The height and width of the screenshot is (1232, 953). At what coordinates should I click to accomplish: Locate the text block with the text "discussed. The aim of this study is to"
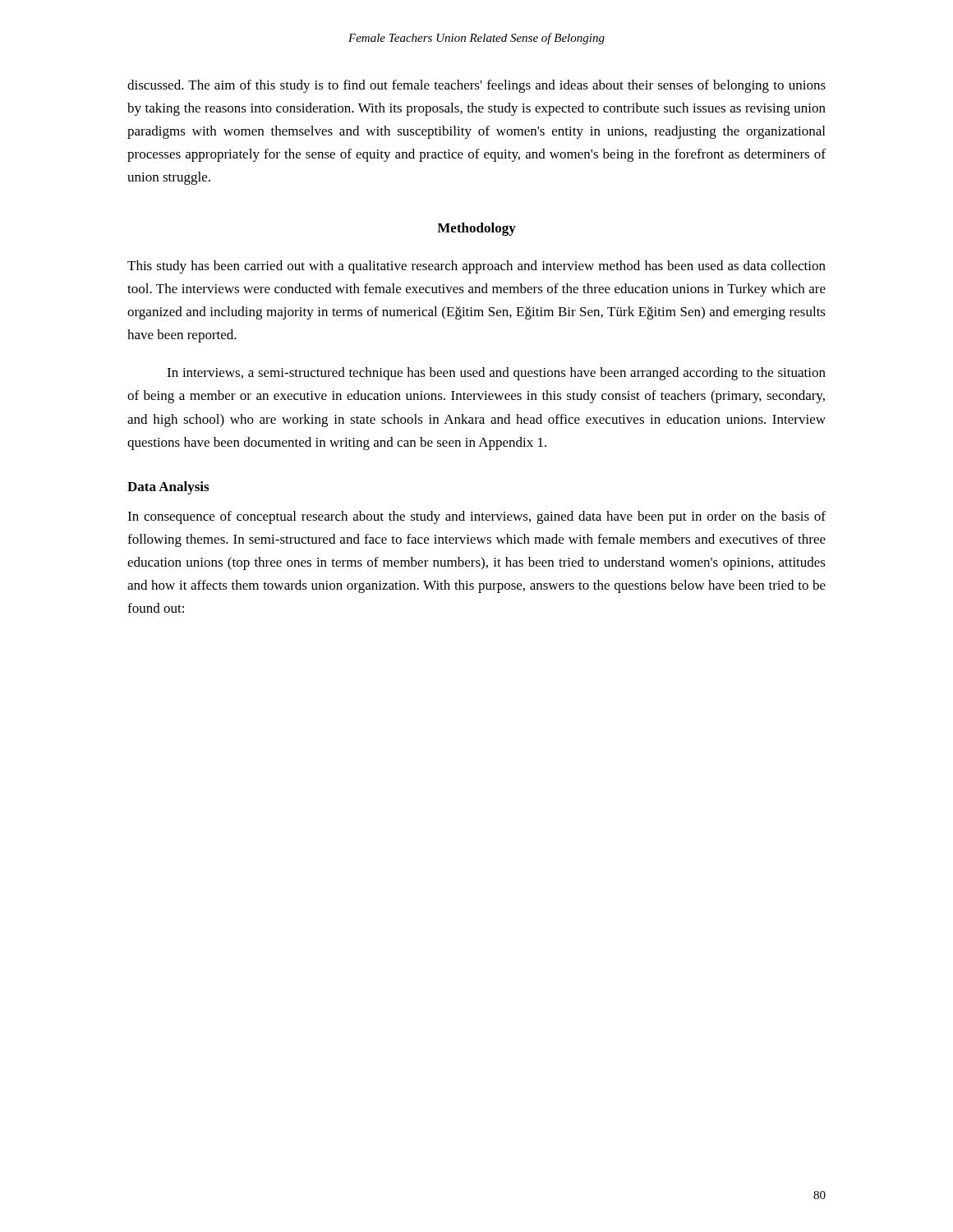[x=476, y=131]
